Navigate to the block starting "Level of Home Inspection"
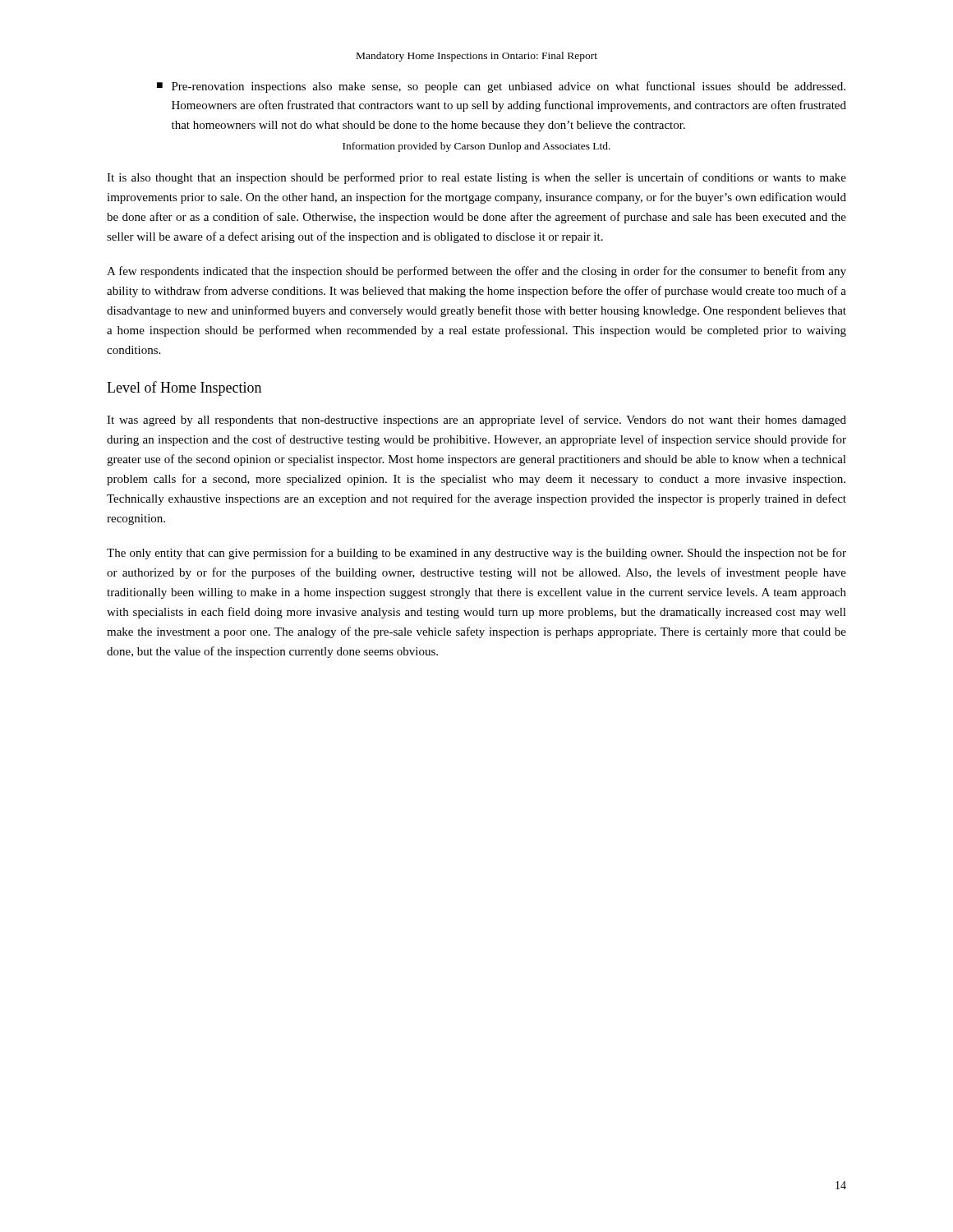The width and height of the screenshot is (953, 1232). pyautogui.click(x=184, y=387)
